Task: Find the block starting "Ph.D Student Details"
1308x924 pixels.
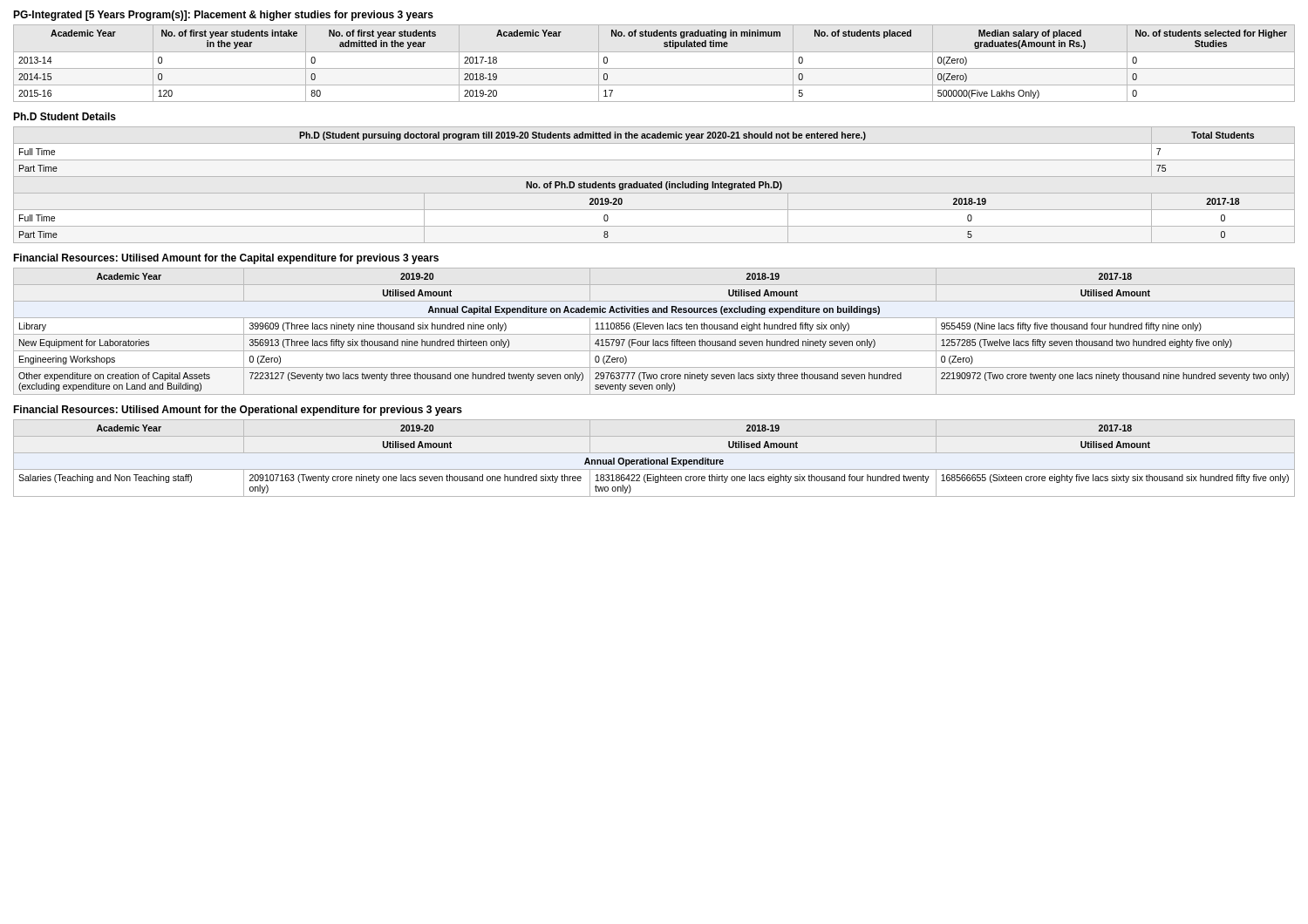Action: [65, 117]
